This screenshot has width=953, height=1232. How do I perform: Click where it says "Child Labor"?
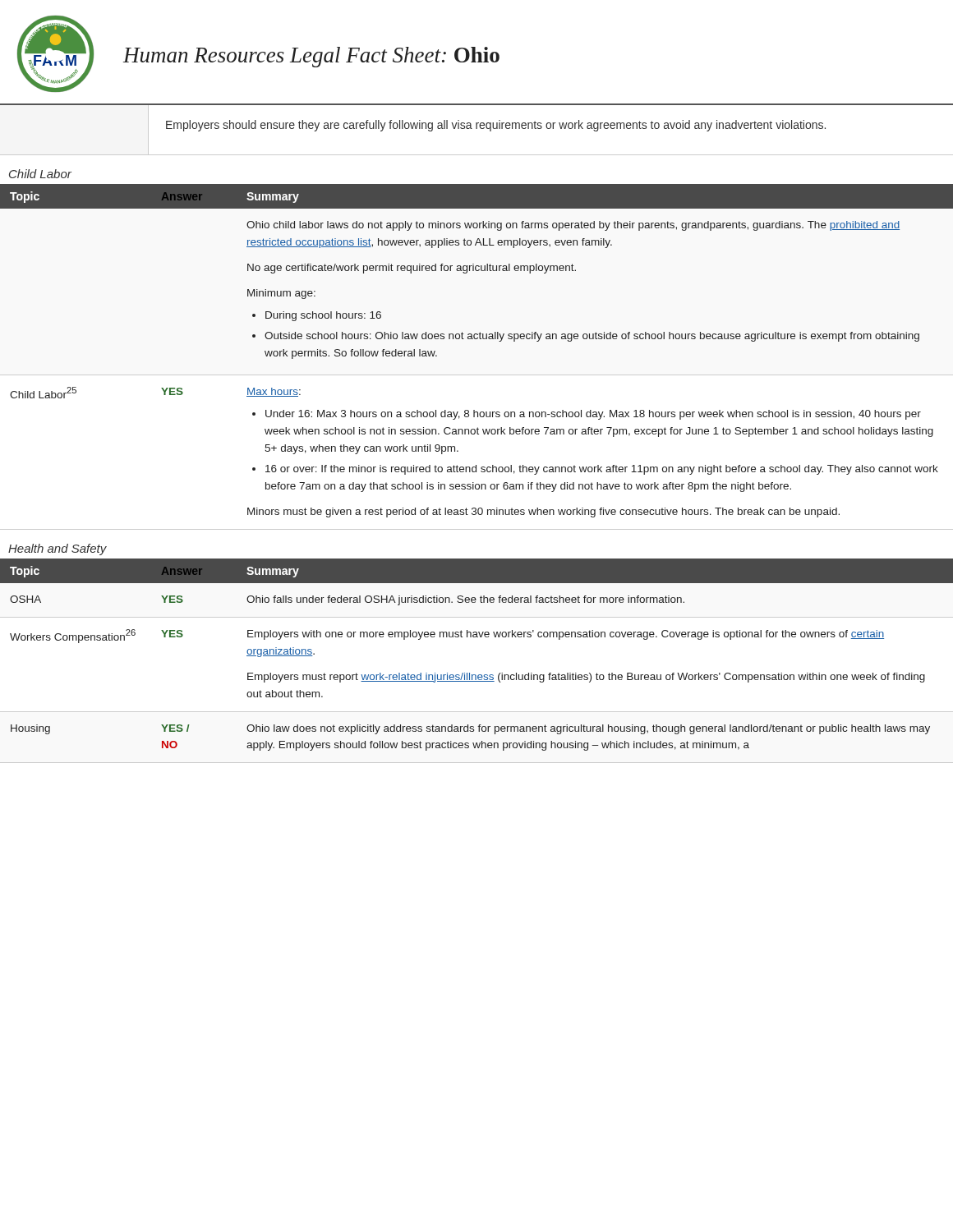click(40, 174)
